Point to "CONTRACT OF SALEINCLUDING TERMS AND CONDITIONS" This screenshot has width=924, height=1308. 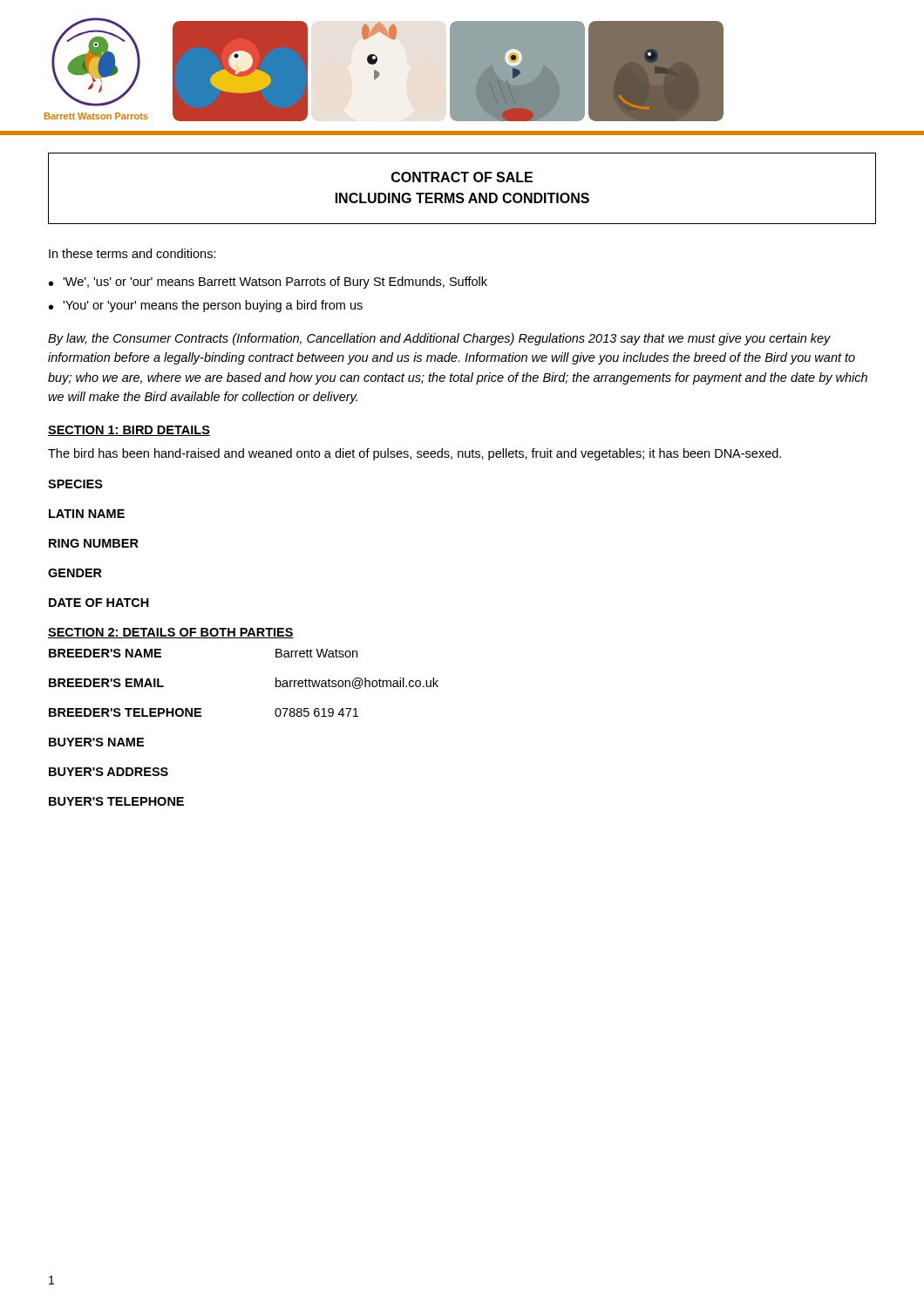tap(462, 188)
